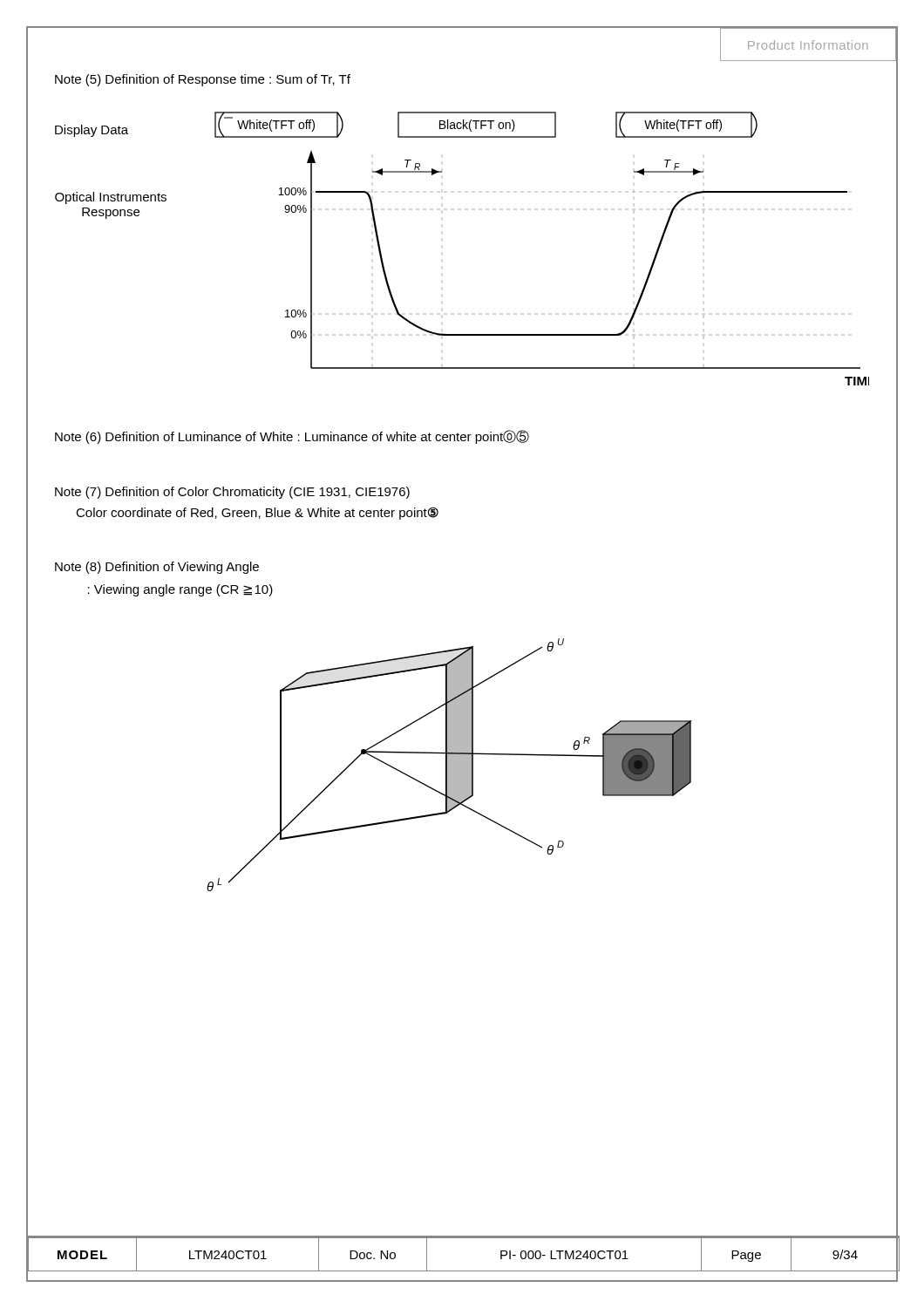The image size is (924, 1308).
Task: Locate the engineering diagram
Action: [446, 787]
